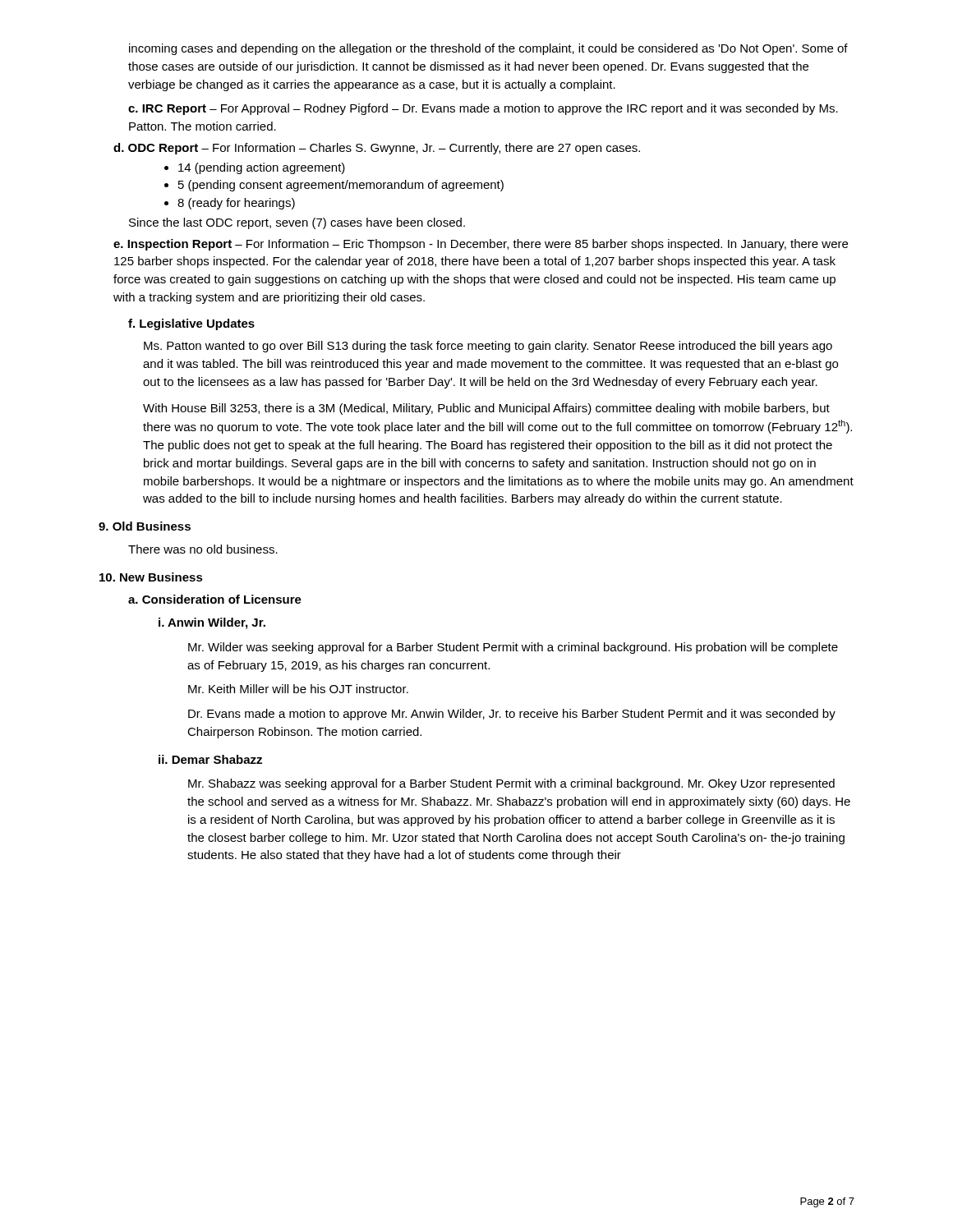The width and height of the screenshot is (953, 1232).
Task: Find the block on this page that starts "Since the last ODC report, seven (7) cases"
Action: point(297,222)
